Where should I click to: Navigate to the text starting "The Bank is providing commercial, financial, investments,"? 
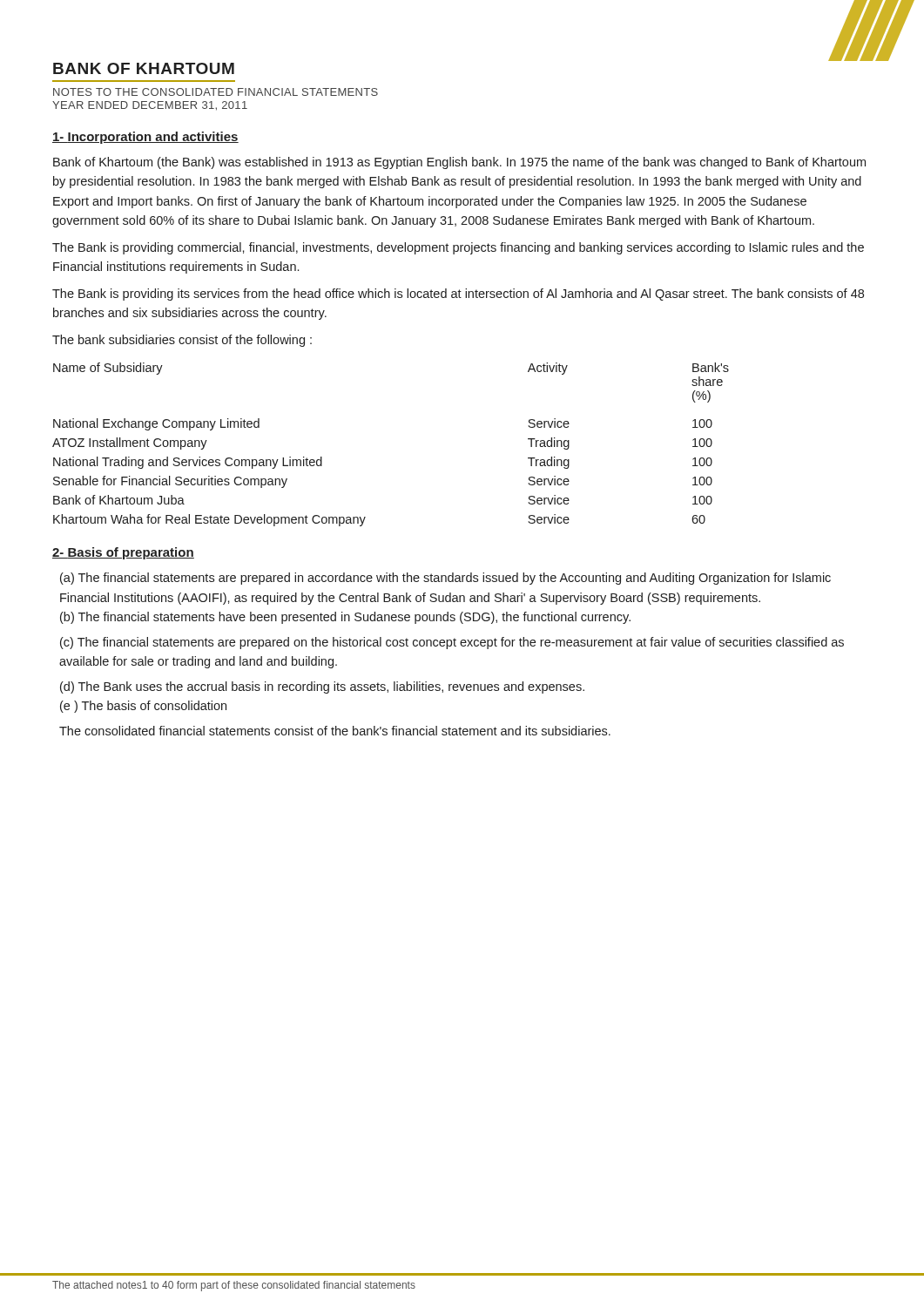click(458, 257)
